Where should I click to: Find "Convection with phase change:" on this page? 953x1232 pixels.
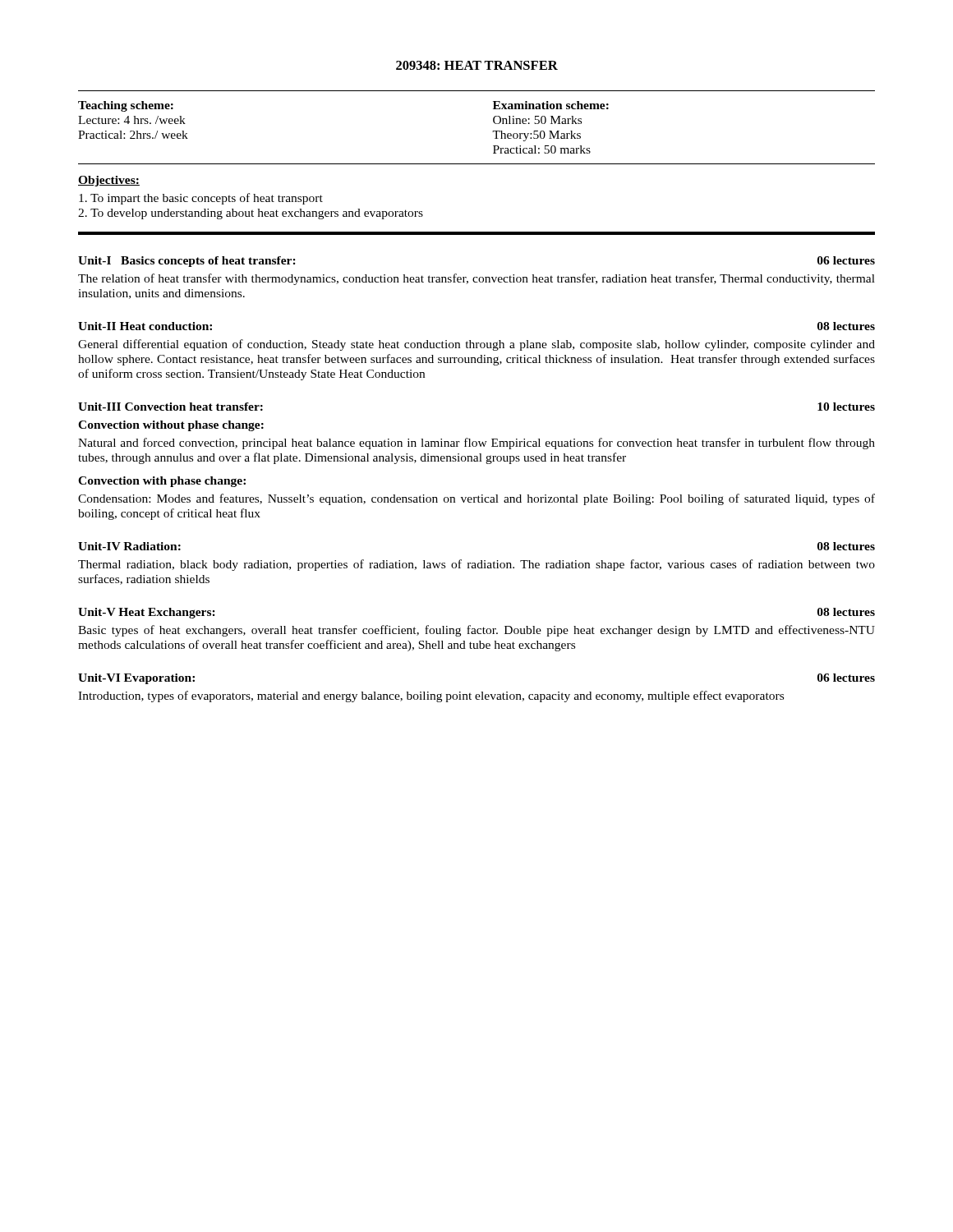(x=162, y=480)
